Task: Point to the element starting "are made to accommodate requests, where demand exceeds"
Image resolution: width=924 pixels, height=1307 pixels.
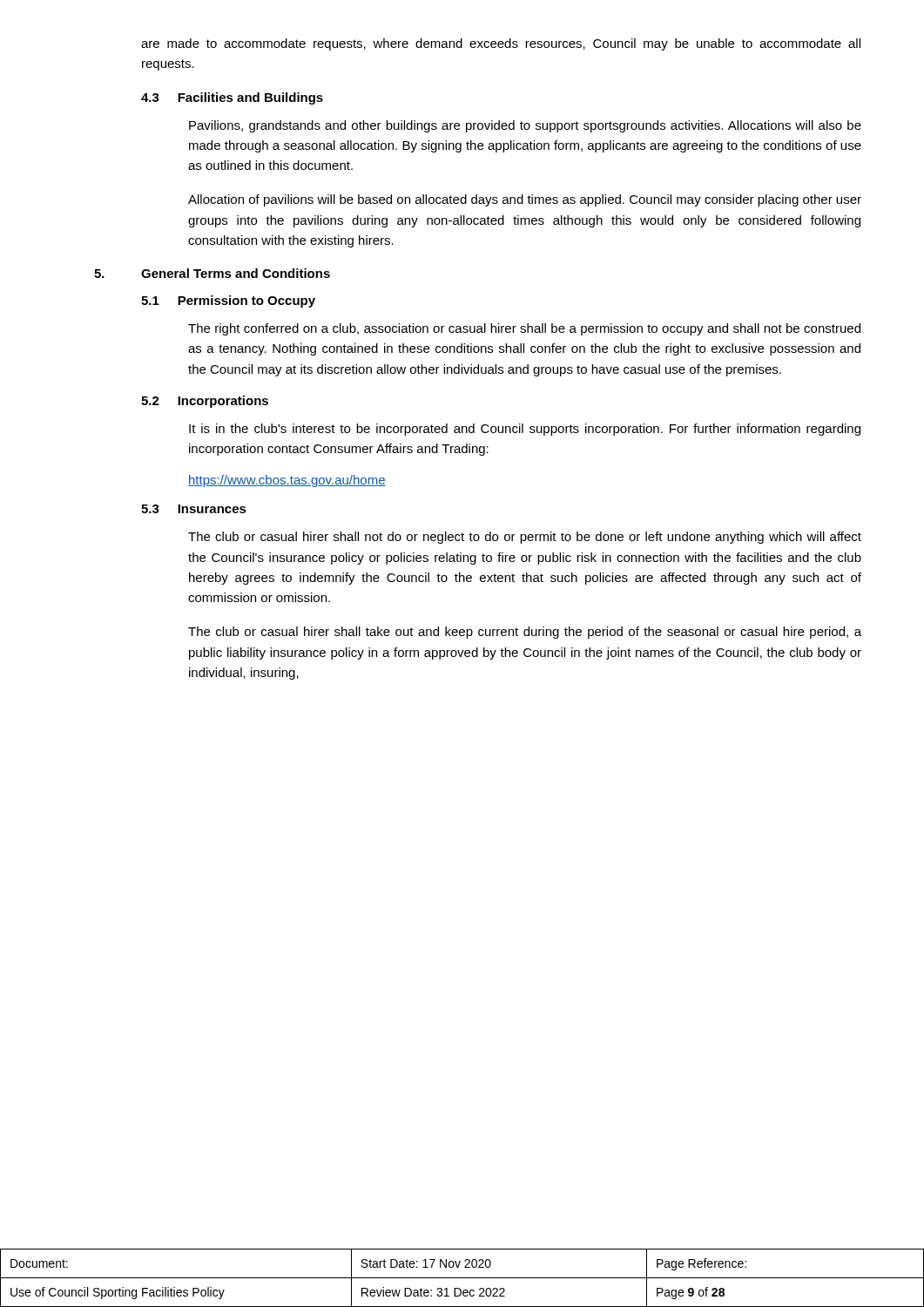Action: pos(501,53)
